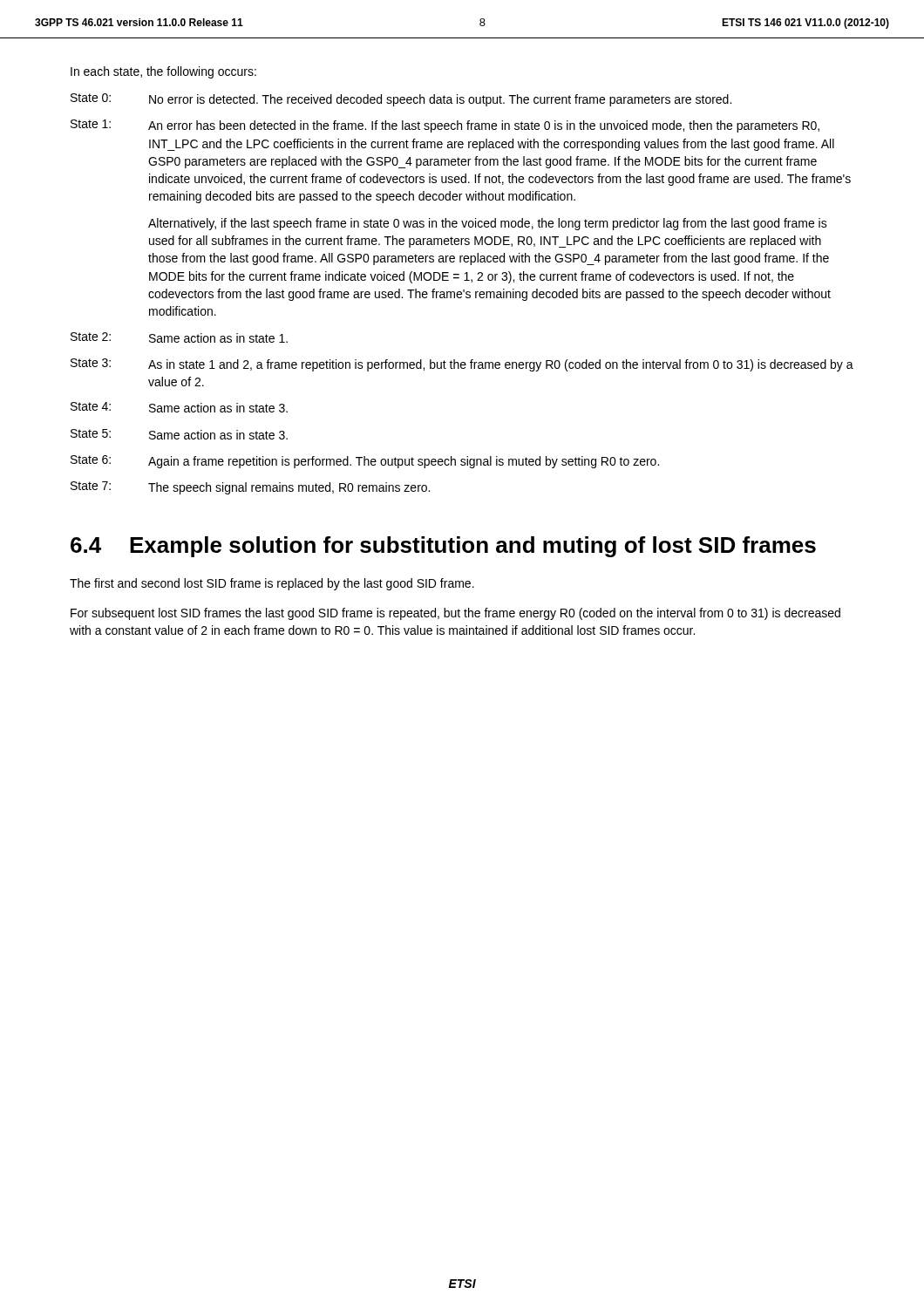The height and width of the screenshot is (1308, 924).
Task: Click on the region starting "State 1: An error has been"
Action: 462,161
